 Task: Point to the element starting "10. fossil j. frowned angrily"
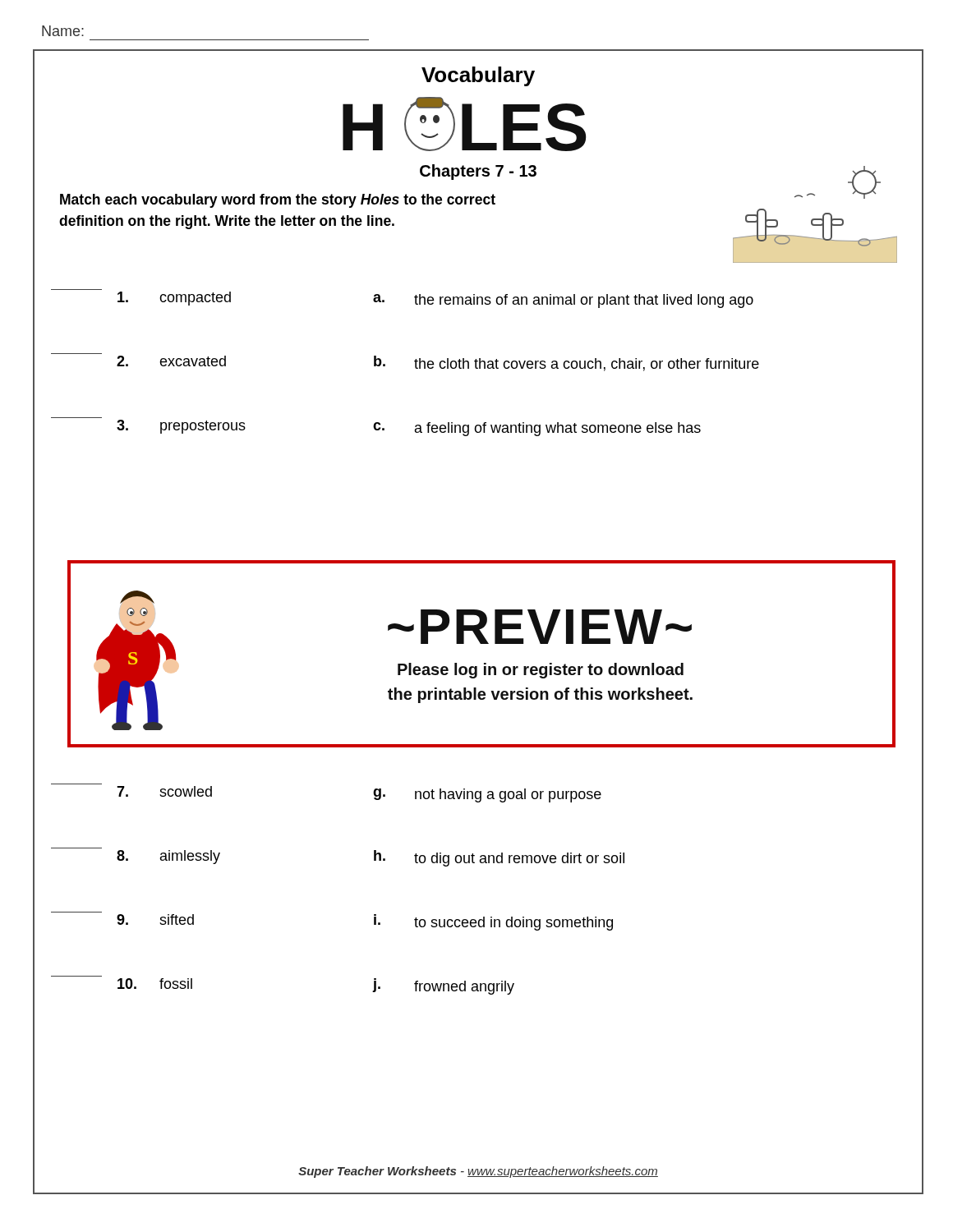[x=495, y=986]
